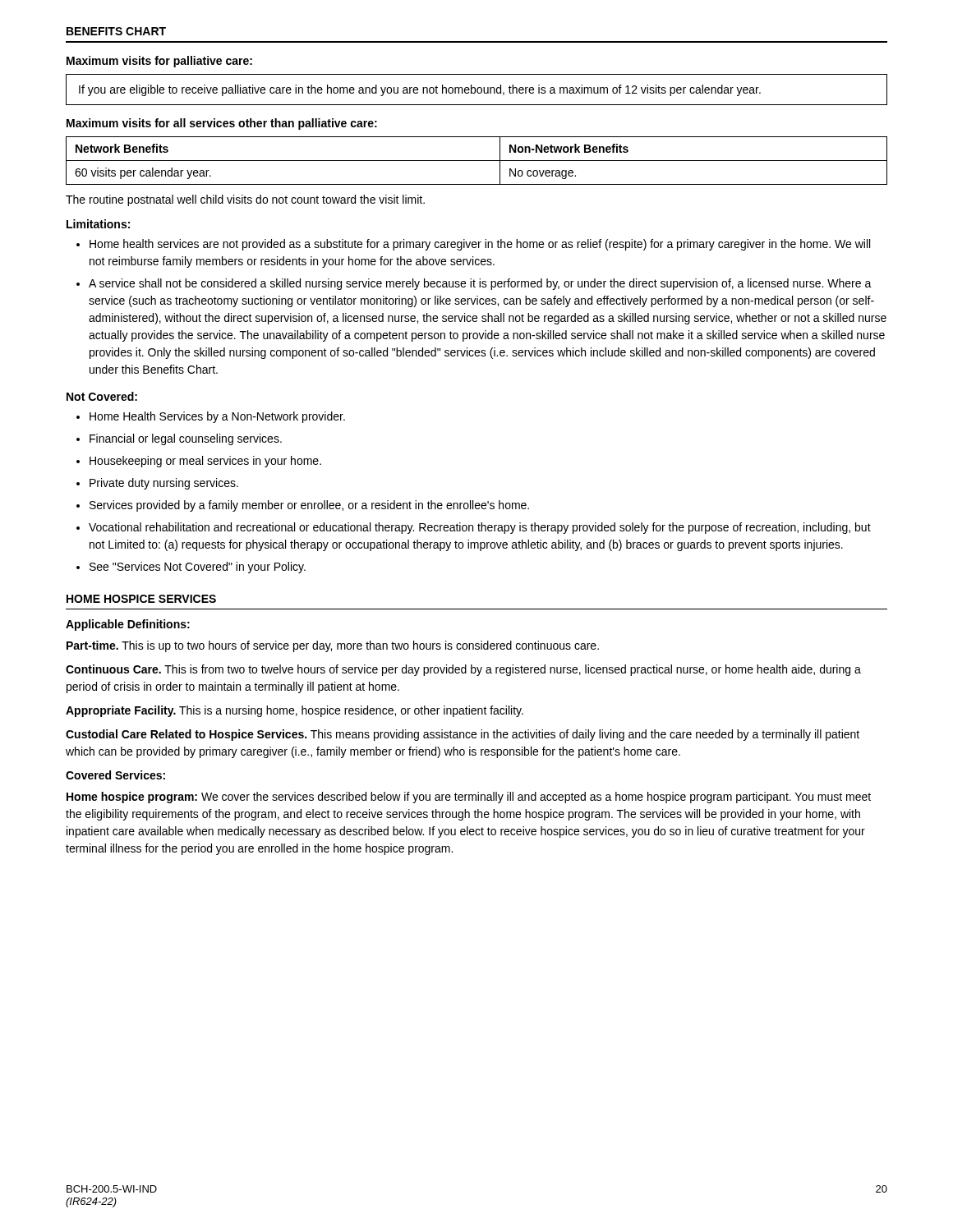
Task: Locate the section header with the text "Maximum visits for all services other than palliative"
Action: (222, 123)
